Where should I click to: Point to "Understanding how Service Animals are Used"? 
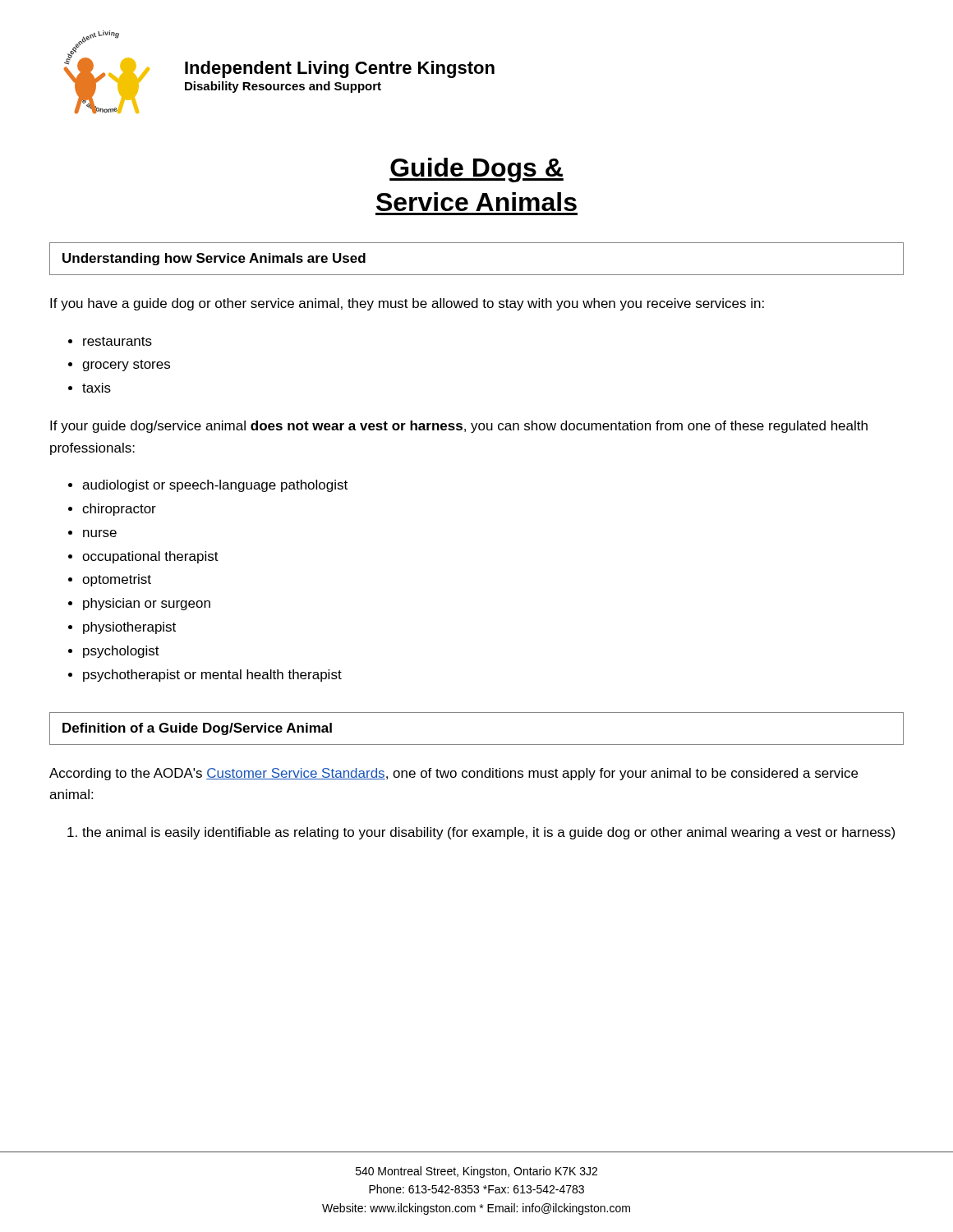214,258
